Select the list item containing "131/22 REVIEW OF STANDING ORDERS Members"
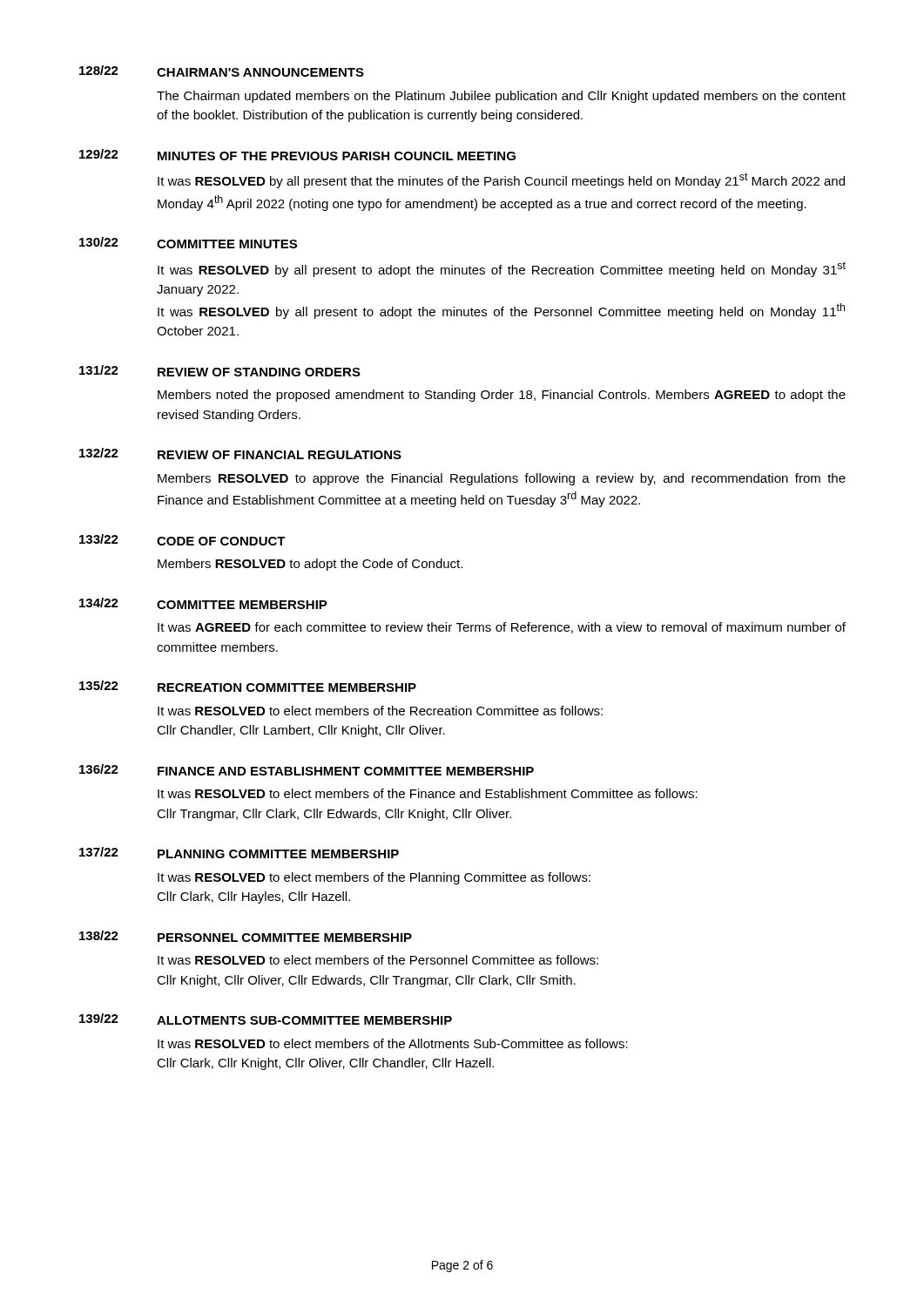 (x=462, y=395)
